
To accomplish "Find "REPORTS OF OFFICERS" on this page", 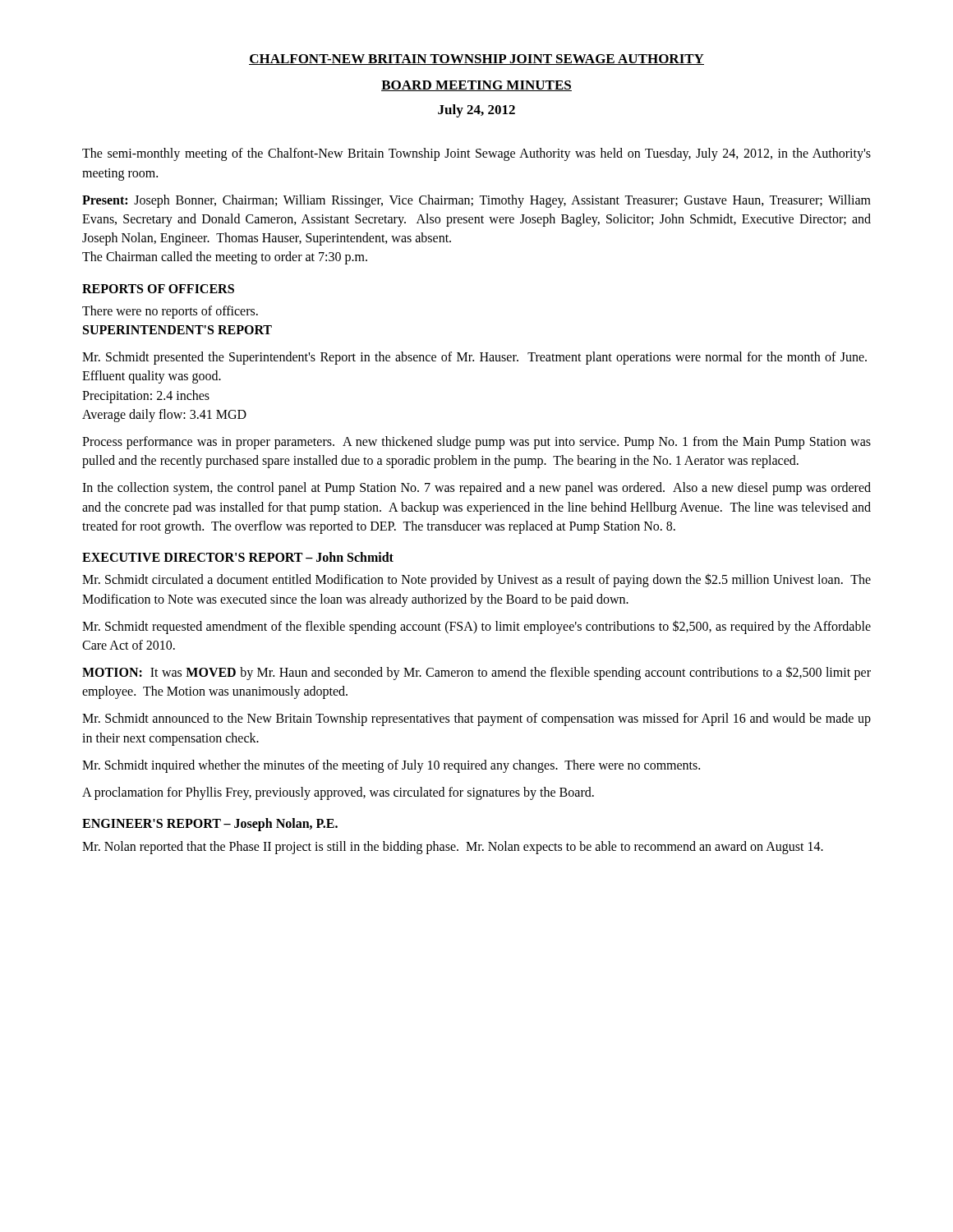I will coord(158,288).
